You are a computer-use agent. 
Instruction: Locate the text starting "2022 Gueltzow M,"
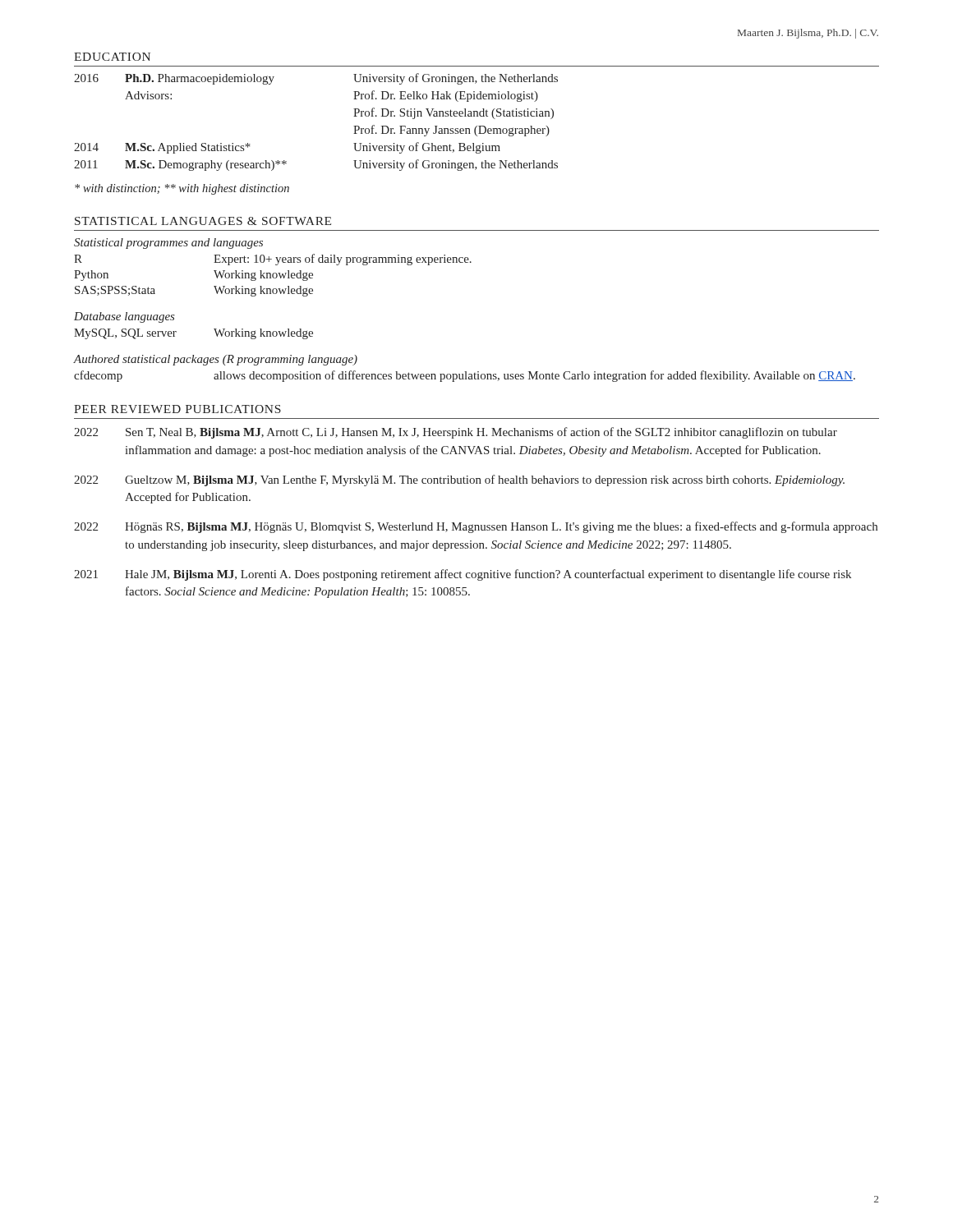click(x=476, y=489)
